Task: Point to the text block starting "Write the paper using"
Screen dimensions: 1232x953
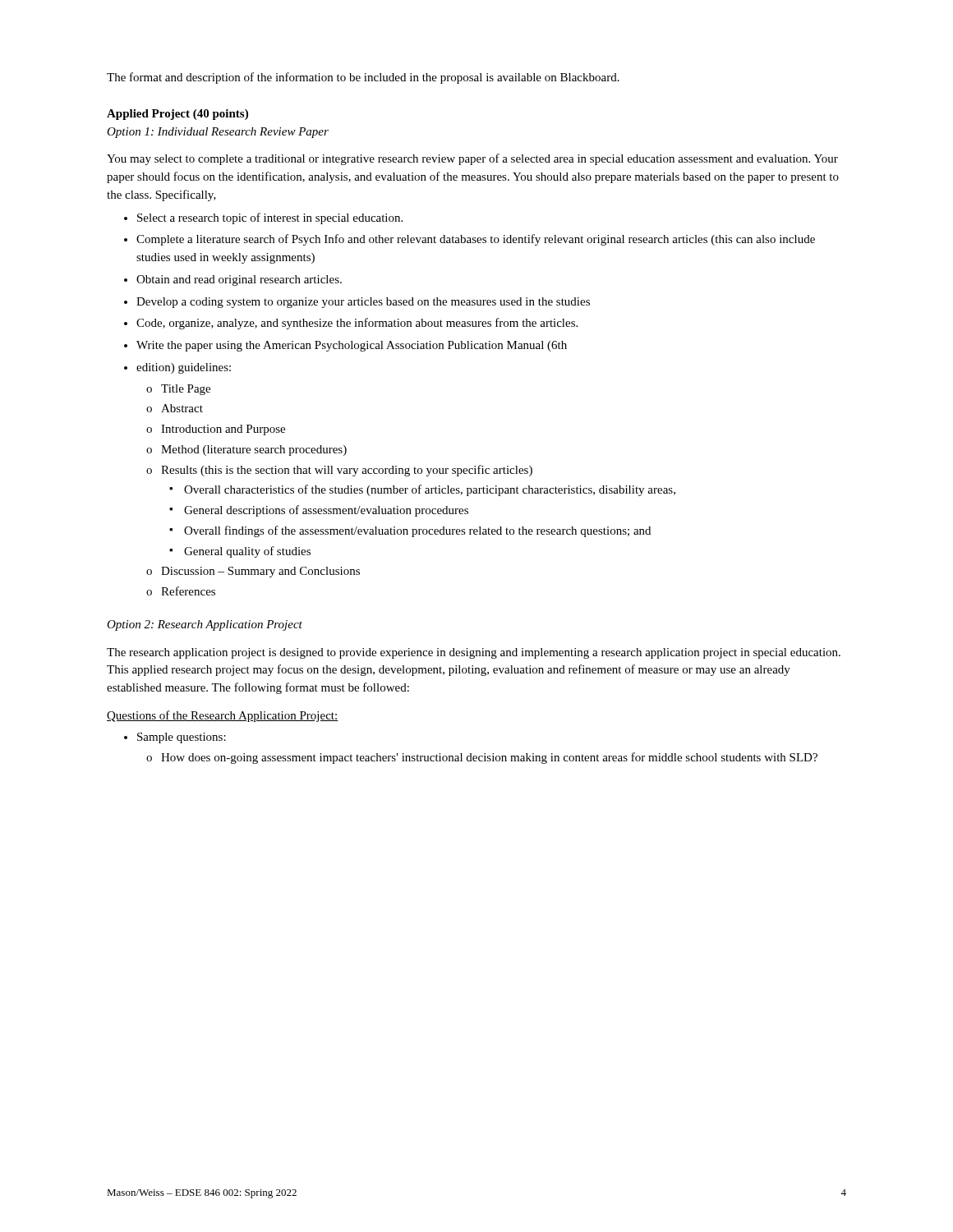Action: pos(352,345)
